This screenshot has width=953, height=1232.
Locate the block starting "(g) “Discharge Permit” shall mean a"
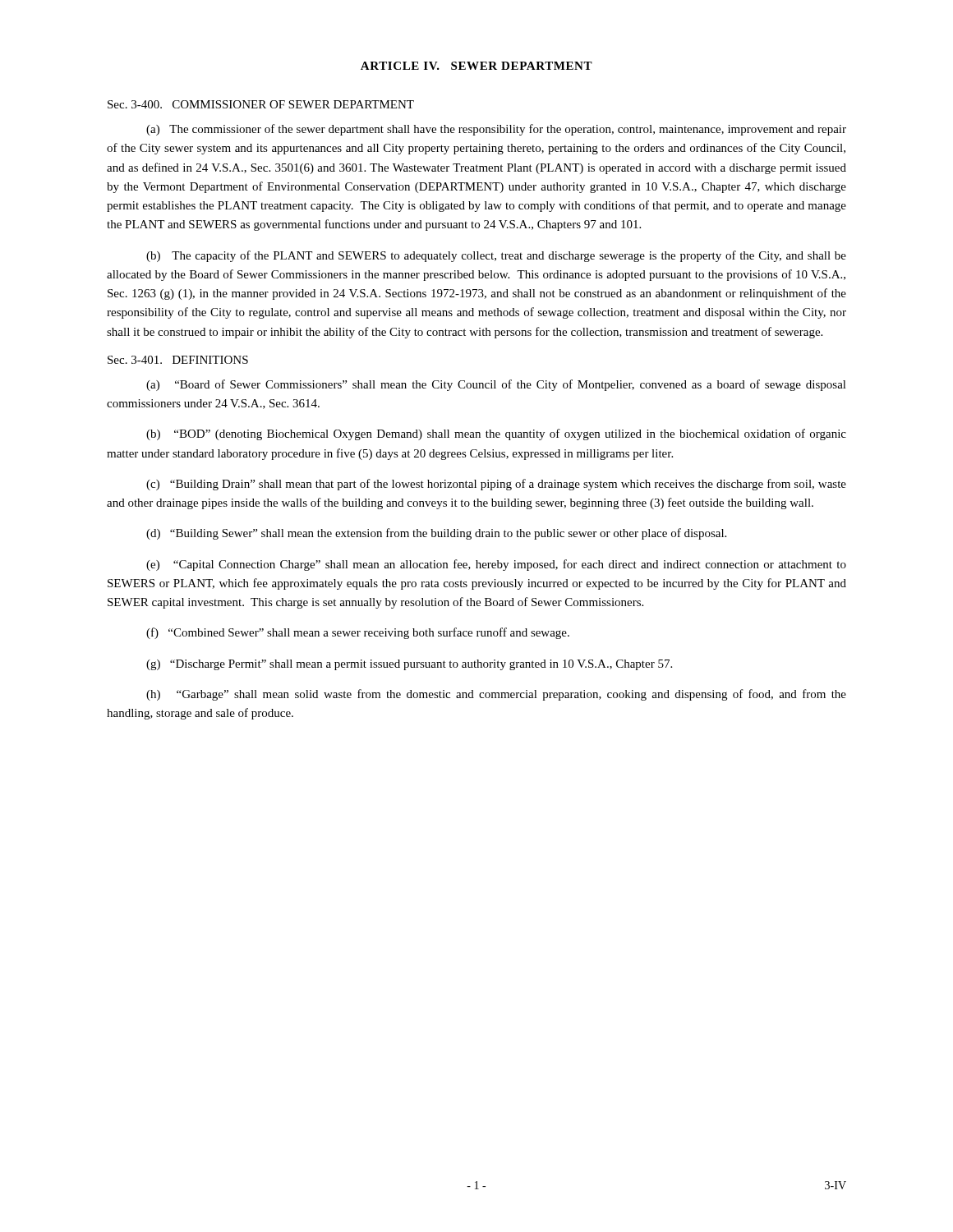click(410, 663)
